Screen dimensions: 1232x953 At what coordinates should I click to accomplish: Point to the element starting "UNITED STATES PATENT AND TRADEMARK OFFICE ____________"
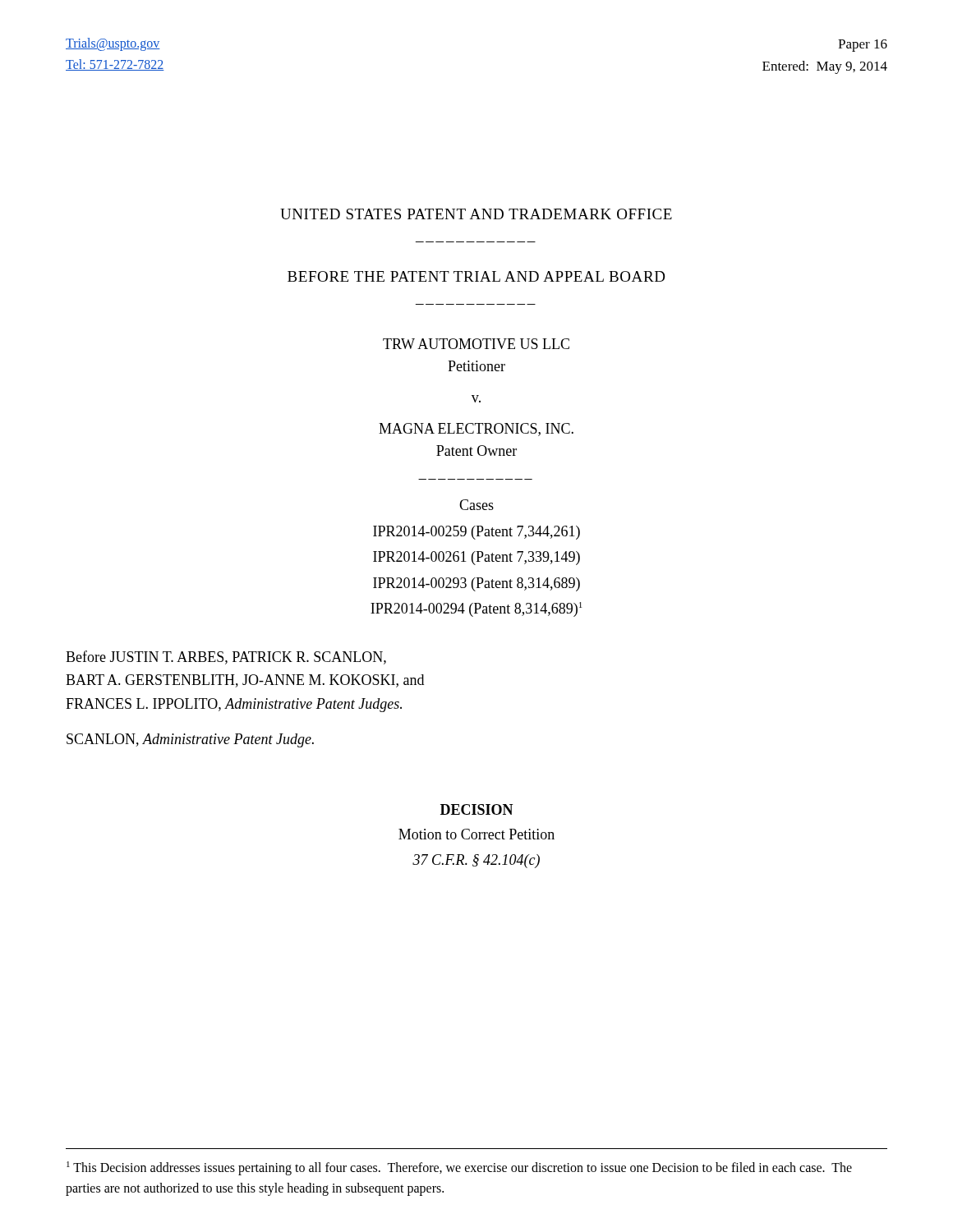(x=476, y=225)
